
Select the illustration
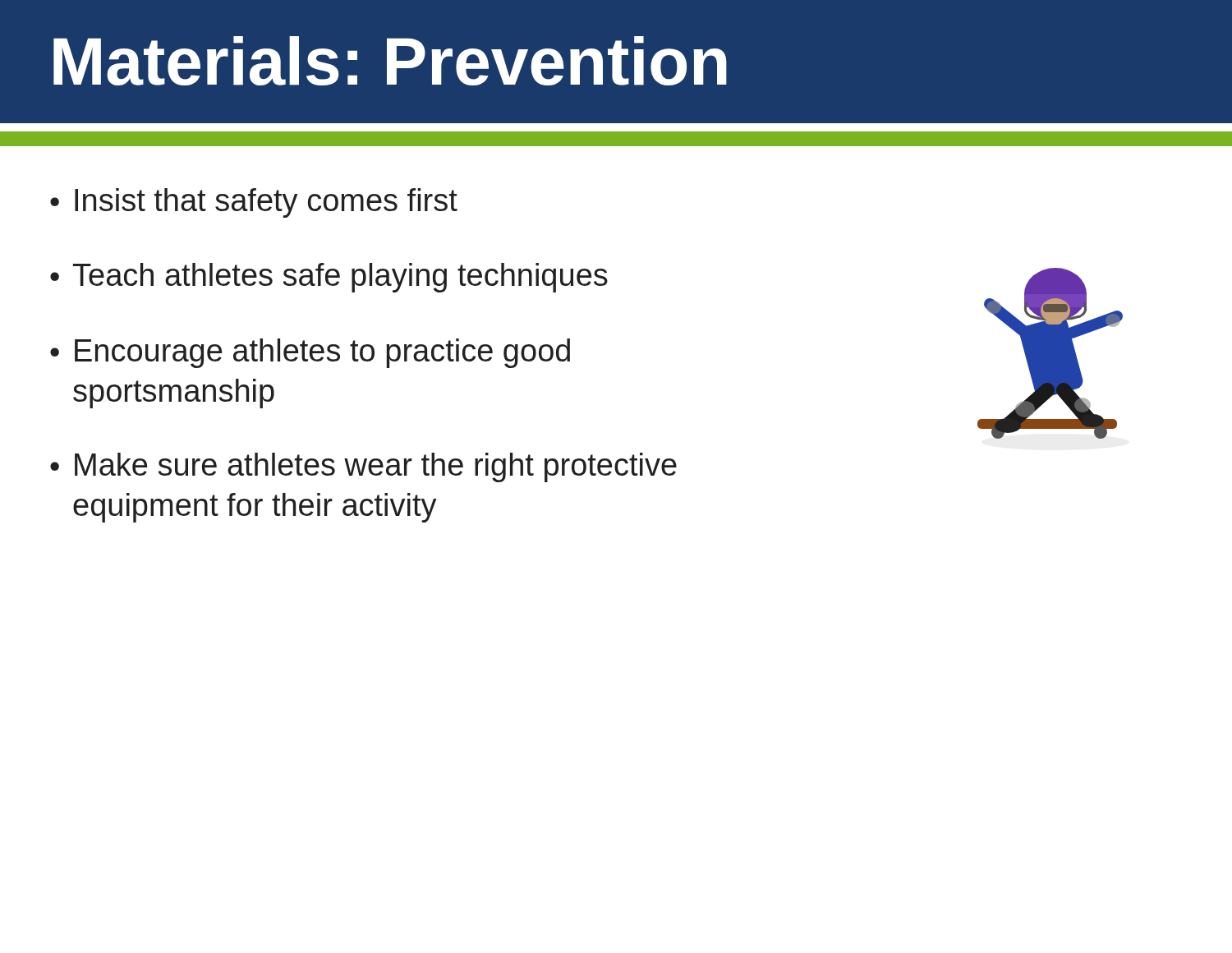(1055, 320)
